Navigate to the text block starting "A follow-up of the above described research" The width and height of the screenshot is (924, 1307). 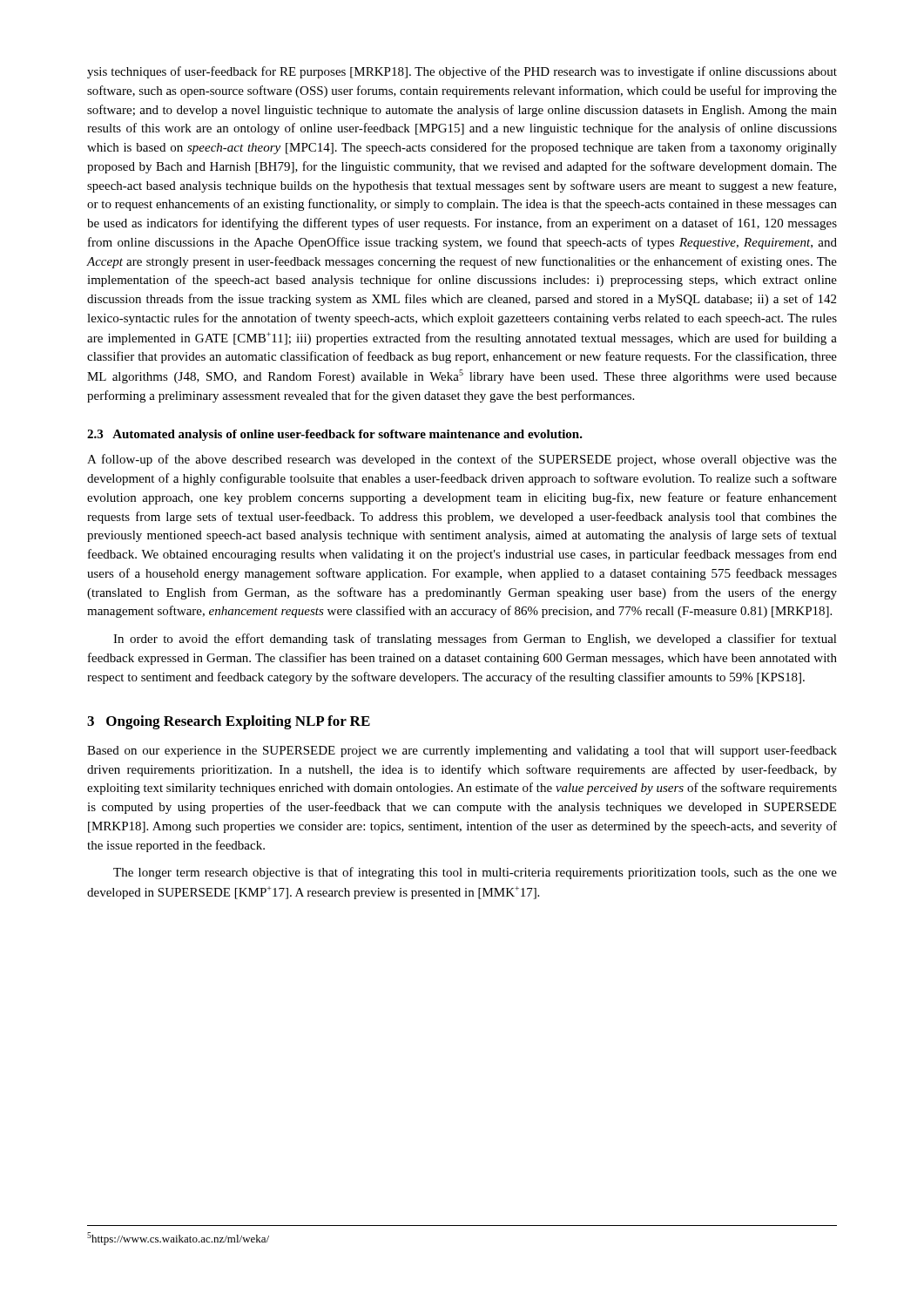[x=462, y=536]
